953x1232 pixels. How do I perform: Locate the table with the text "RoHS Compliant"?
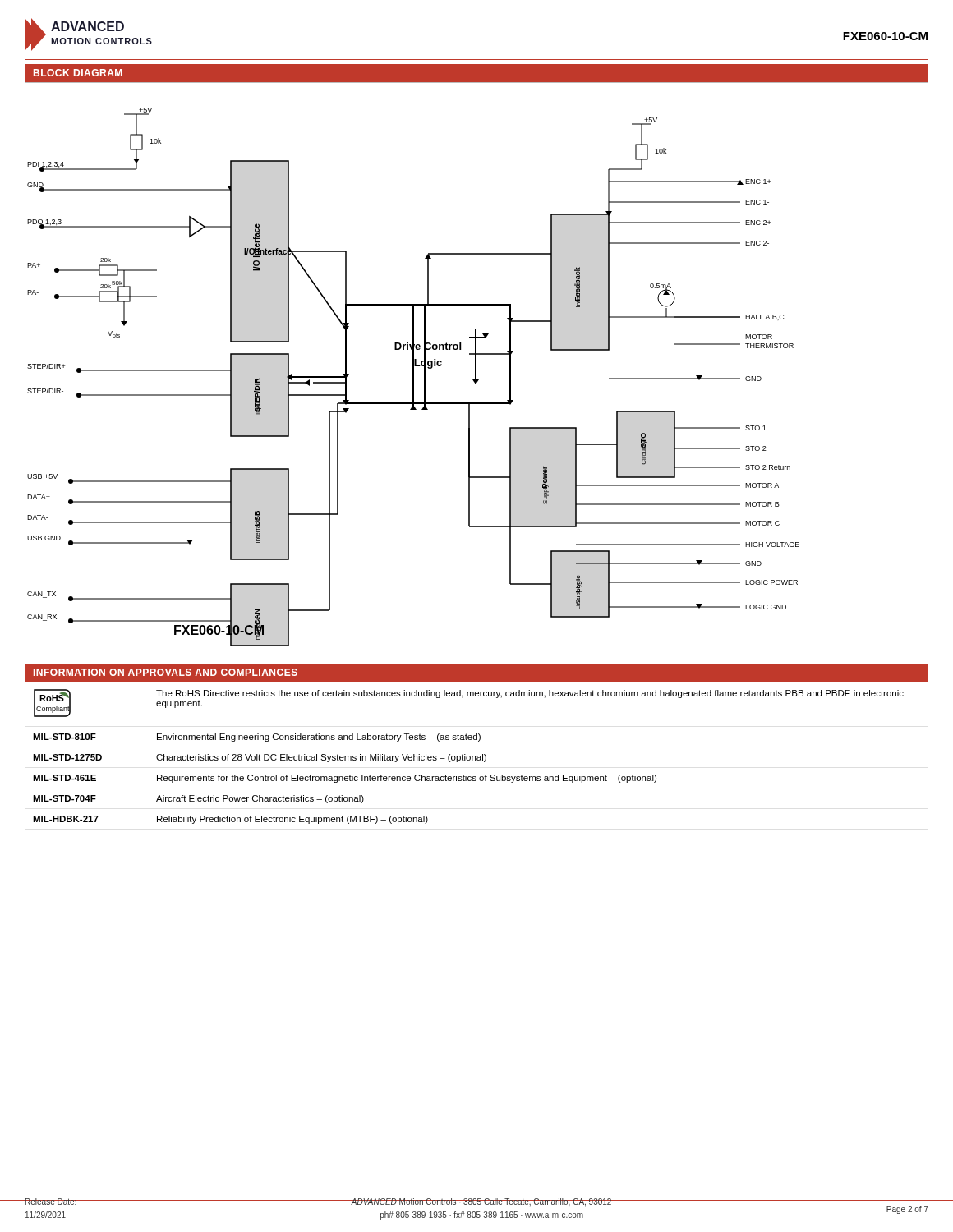click(x=476, y=756)
